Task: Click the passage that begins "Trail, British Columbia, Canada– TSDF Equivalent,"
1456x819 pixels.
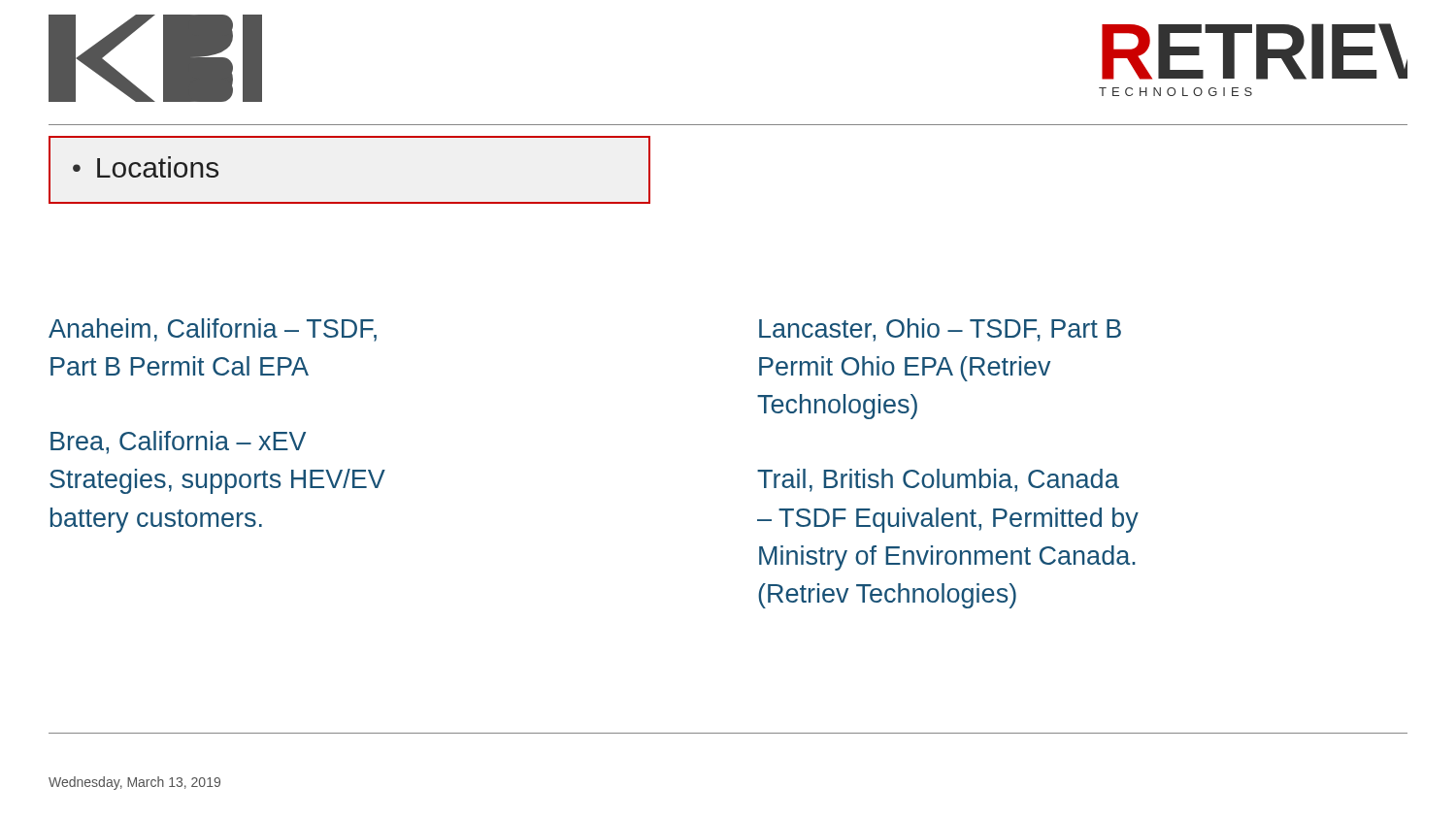Action: pyautogui.click(x=948, y=537)
